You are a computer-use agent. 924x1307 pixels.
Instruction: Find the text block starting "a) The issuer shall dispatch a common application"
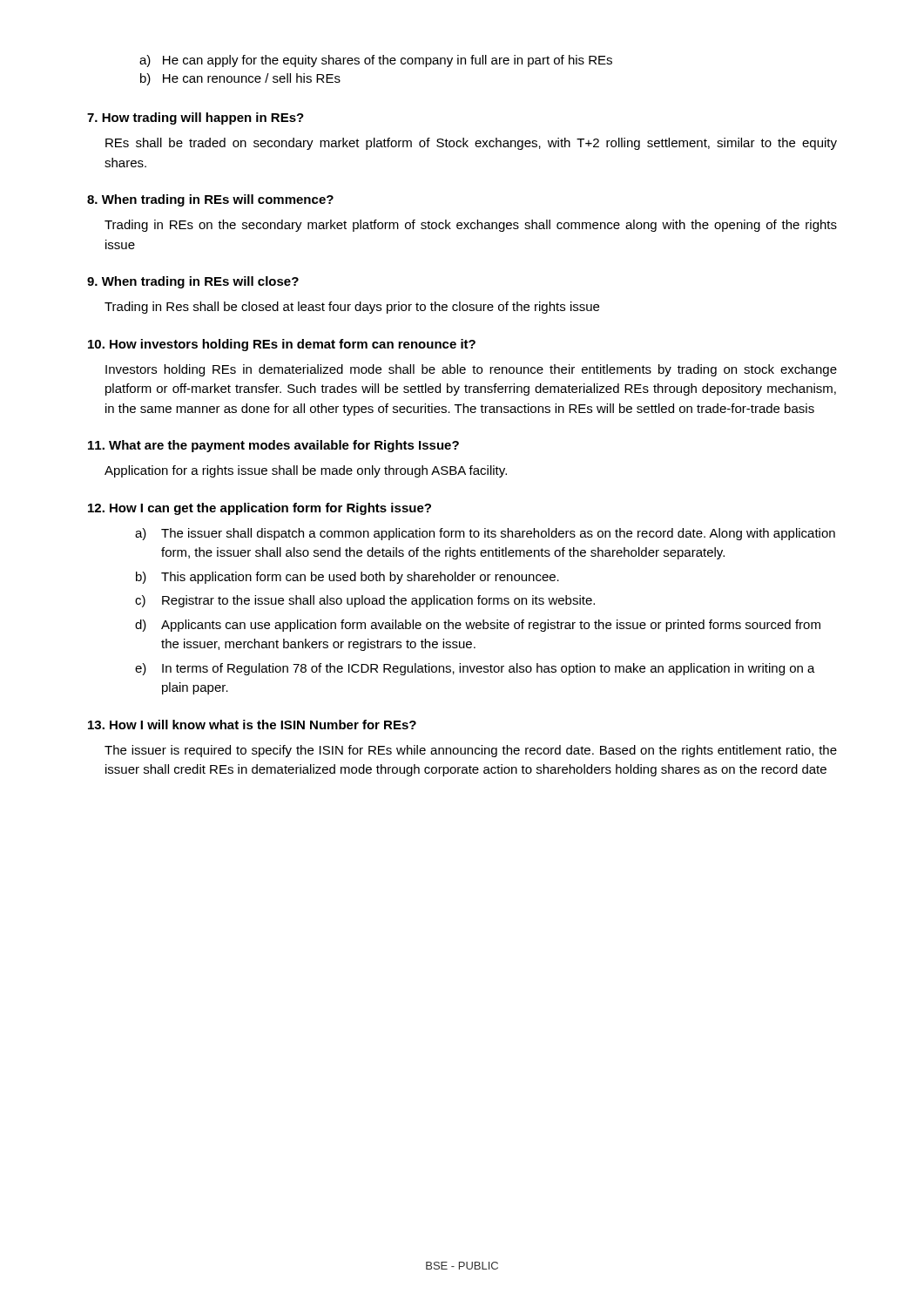486,543
